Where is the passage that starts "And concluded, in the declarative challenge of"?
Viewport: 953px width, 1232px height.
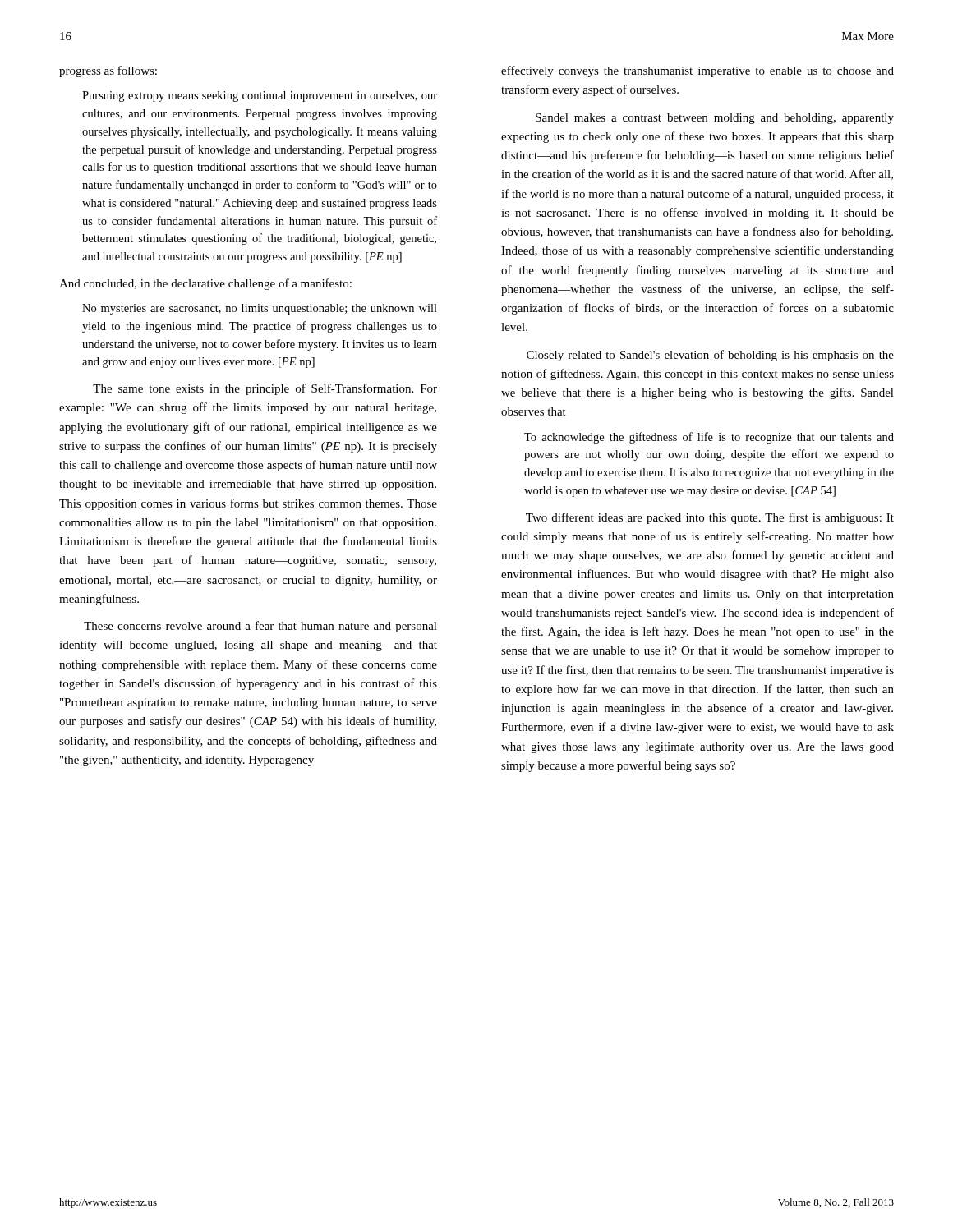tap(206, 283)
